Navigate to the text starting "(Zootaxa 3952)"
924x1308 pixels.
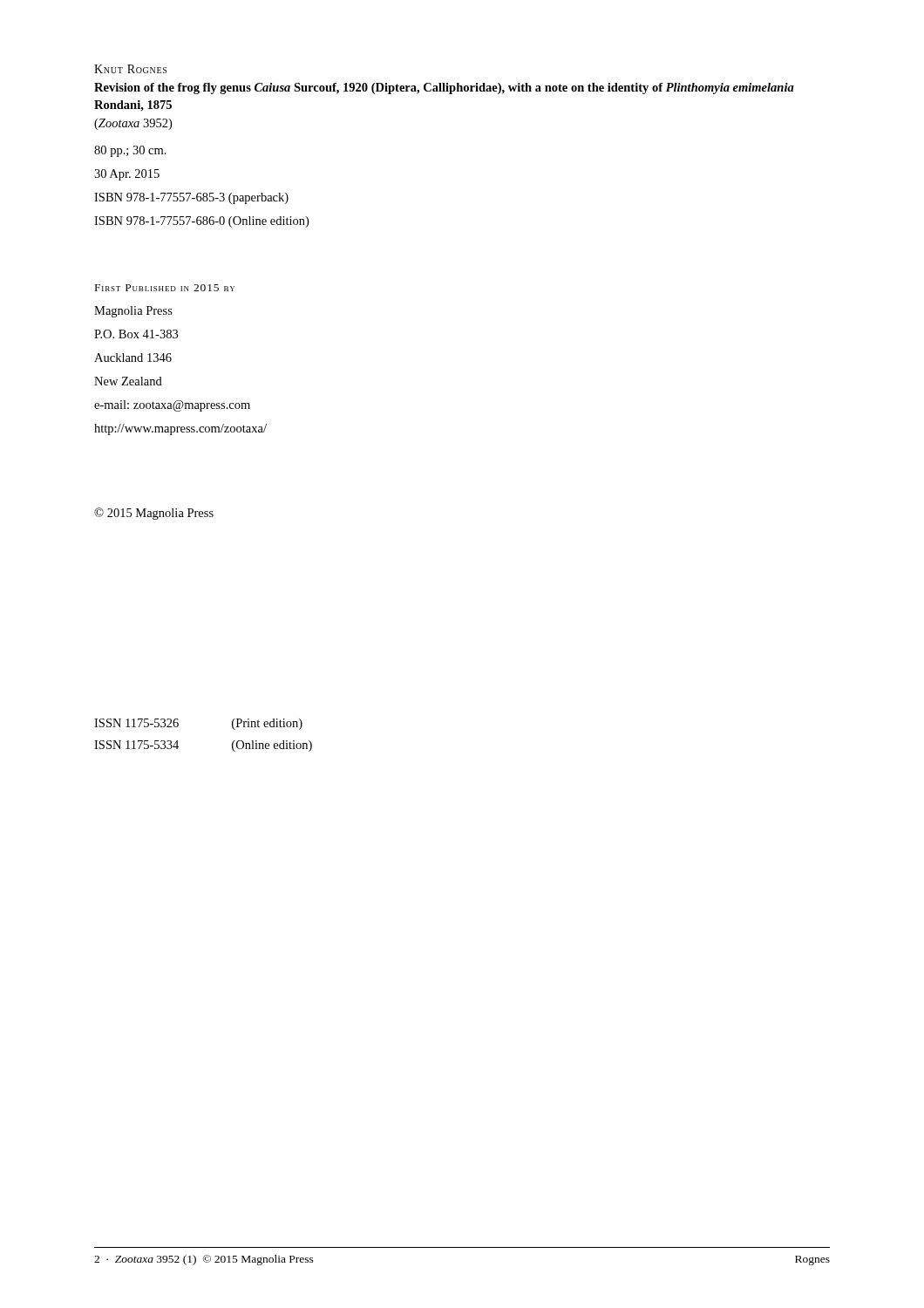[133, 123]
